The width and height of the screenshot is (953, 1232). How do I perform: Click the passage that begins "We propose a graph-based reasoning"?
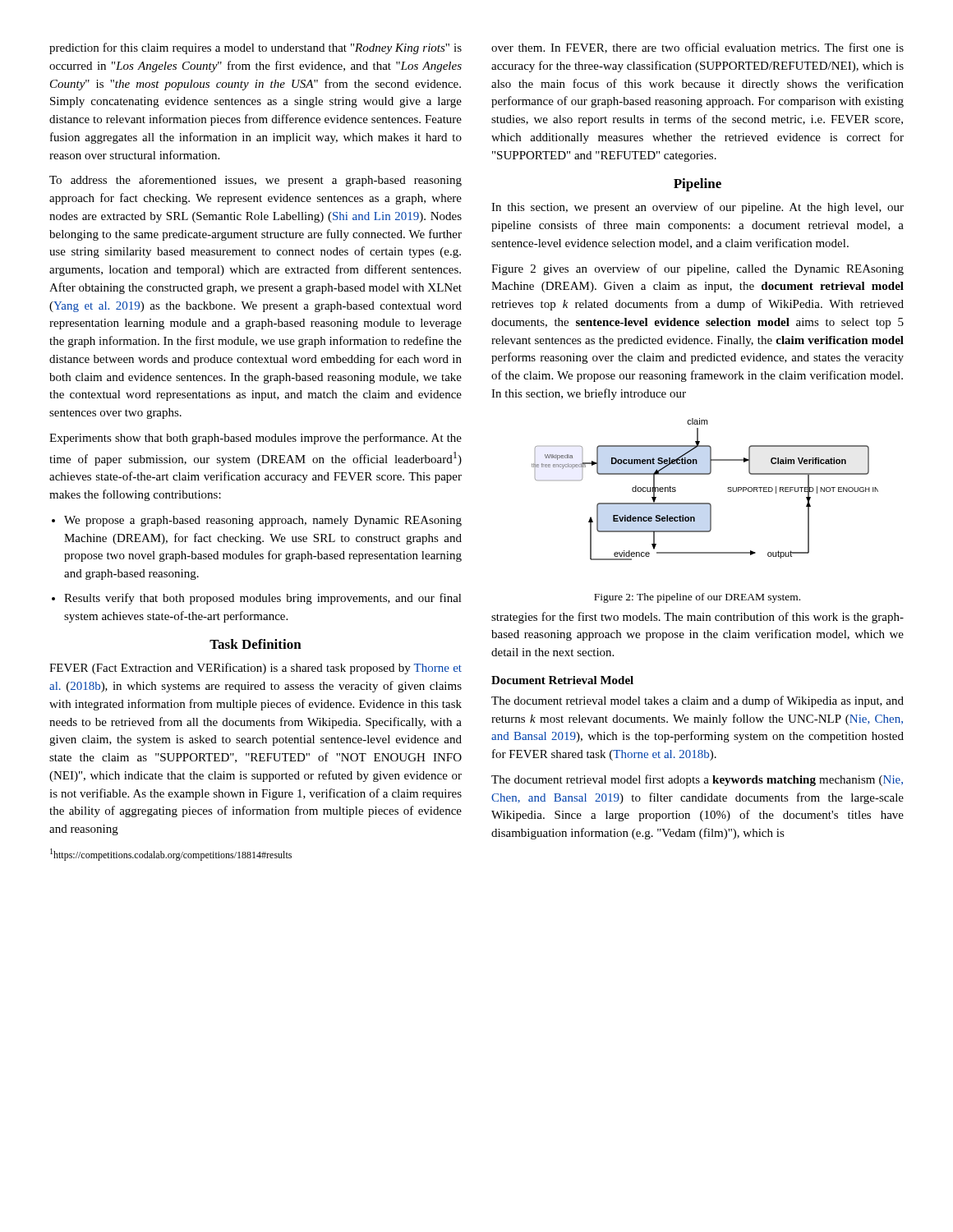click(263, 547)
